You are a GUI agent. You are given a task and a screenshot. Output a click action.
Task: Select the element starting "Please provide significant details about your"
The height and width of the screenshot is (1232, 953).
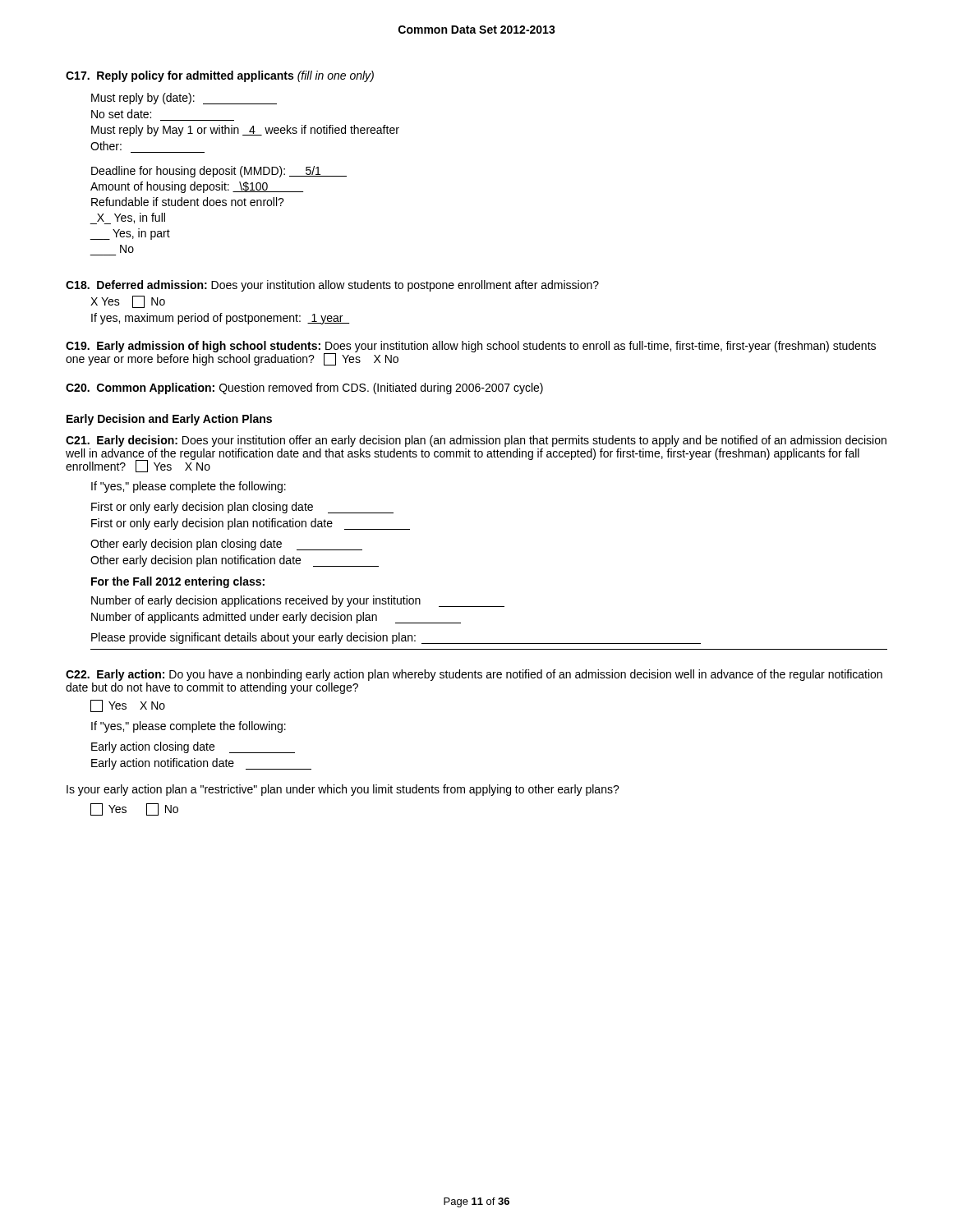(x=489, y=640)
